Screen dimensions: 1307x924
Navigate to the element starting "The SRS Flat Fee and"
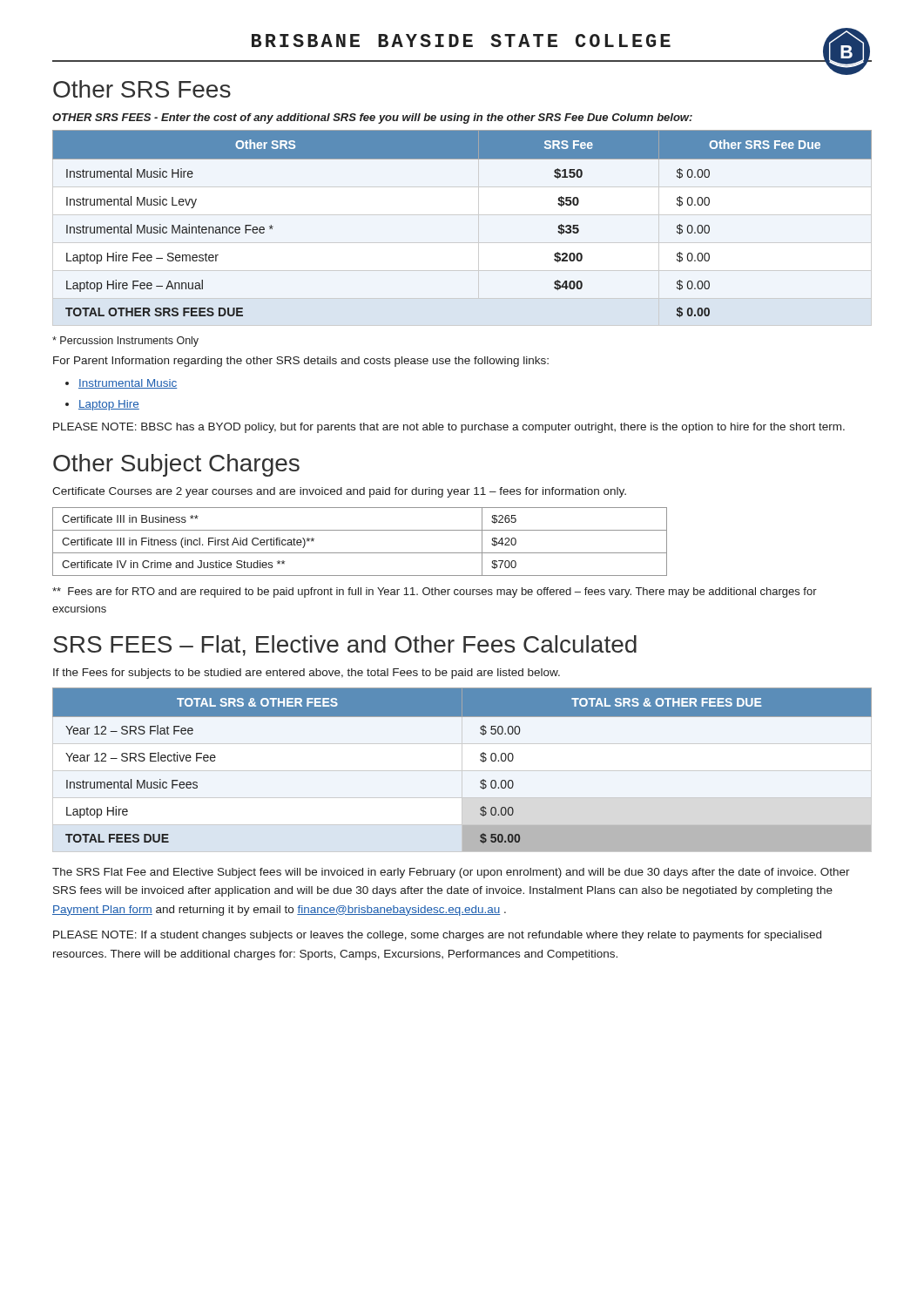(x=451, y=890)
